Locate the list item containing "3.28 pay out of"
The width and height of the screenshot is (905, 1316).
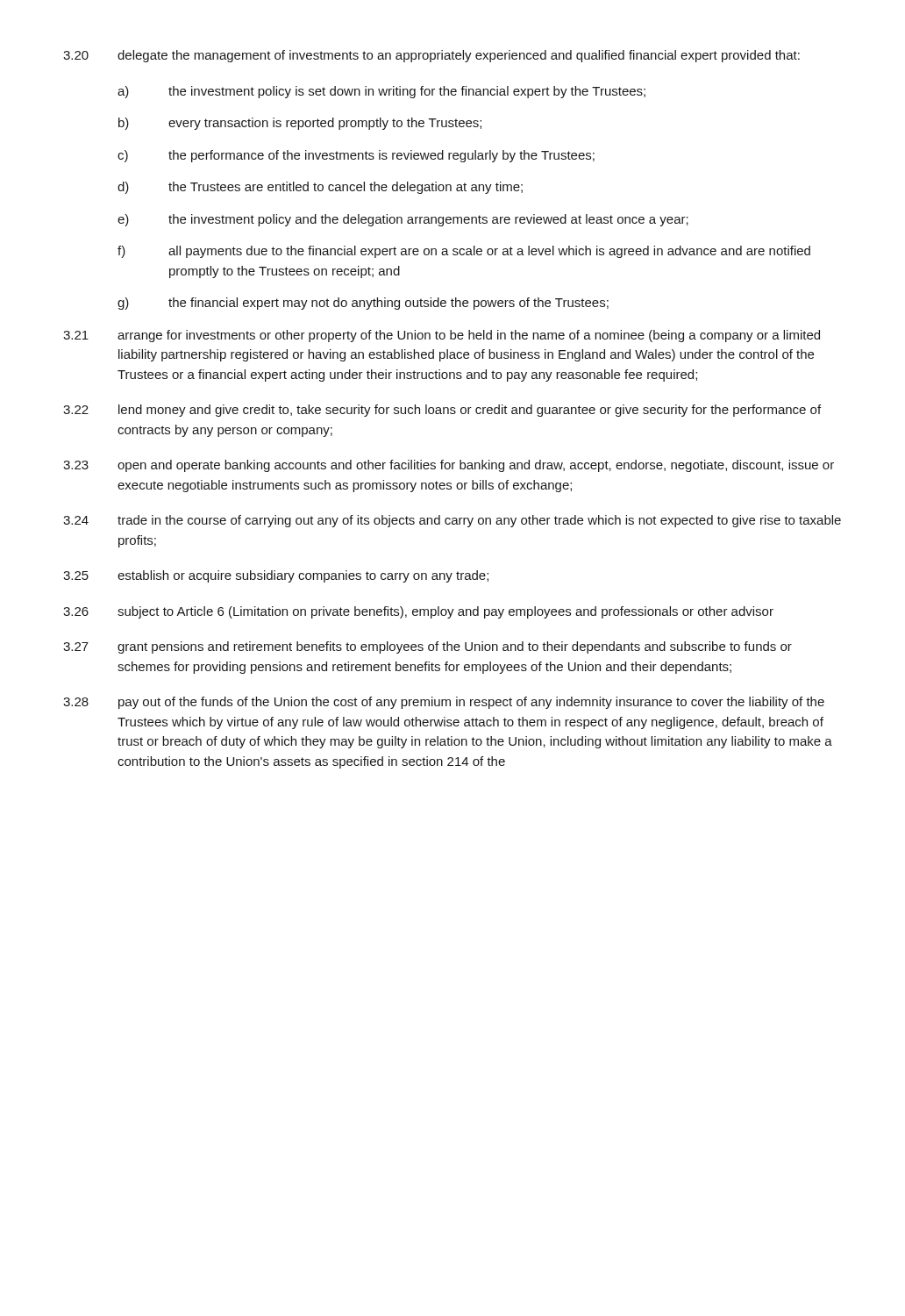452,732
